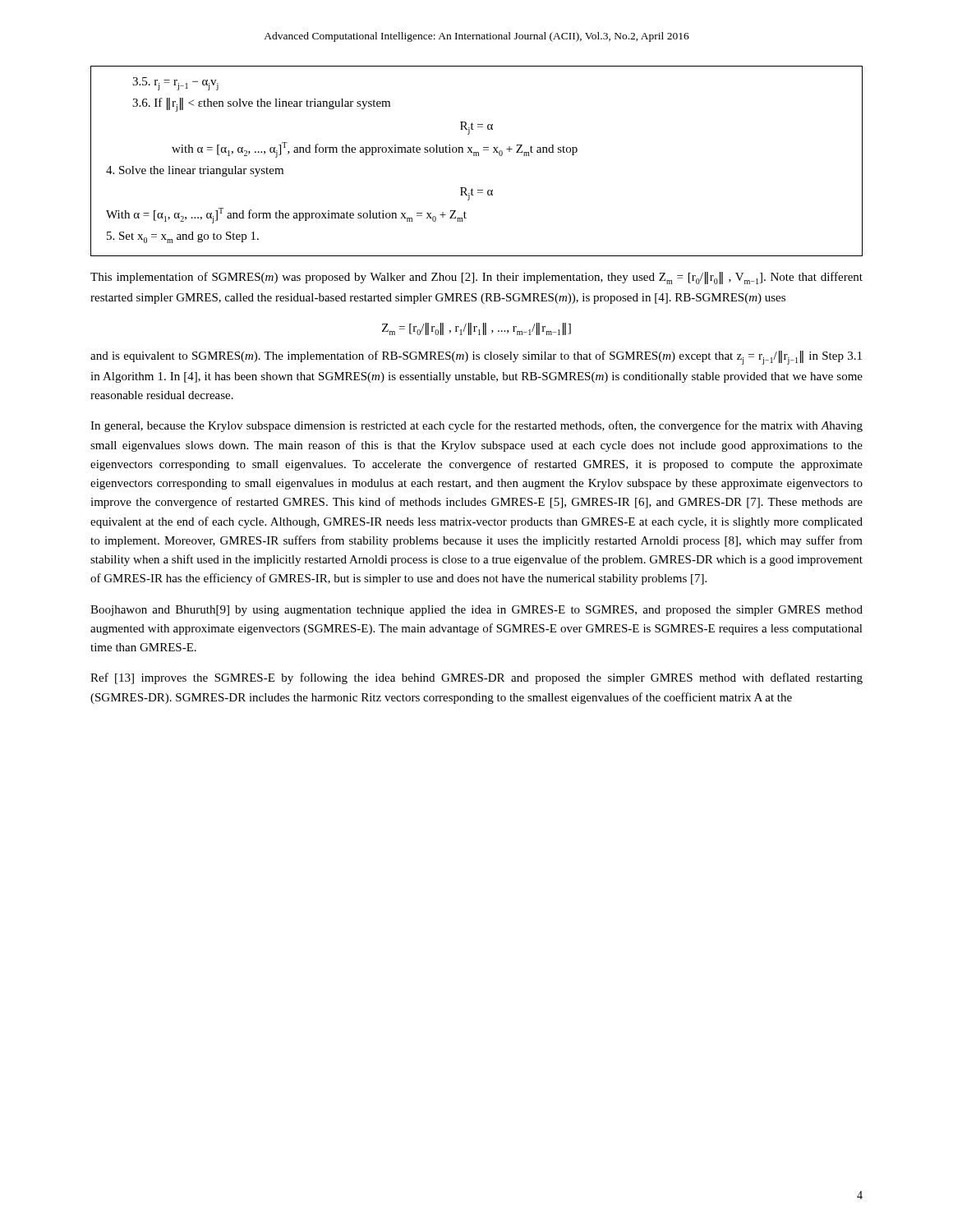Find the block starting "In general, because the Krylov subspace"

(476, 502)
